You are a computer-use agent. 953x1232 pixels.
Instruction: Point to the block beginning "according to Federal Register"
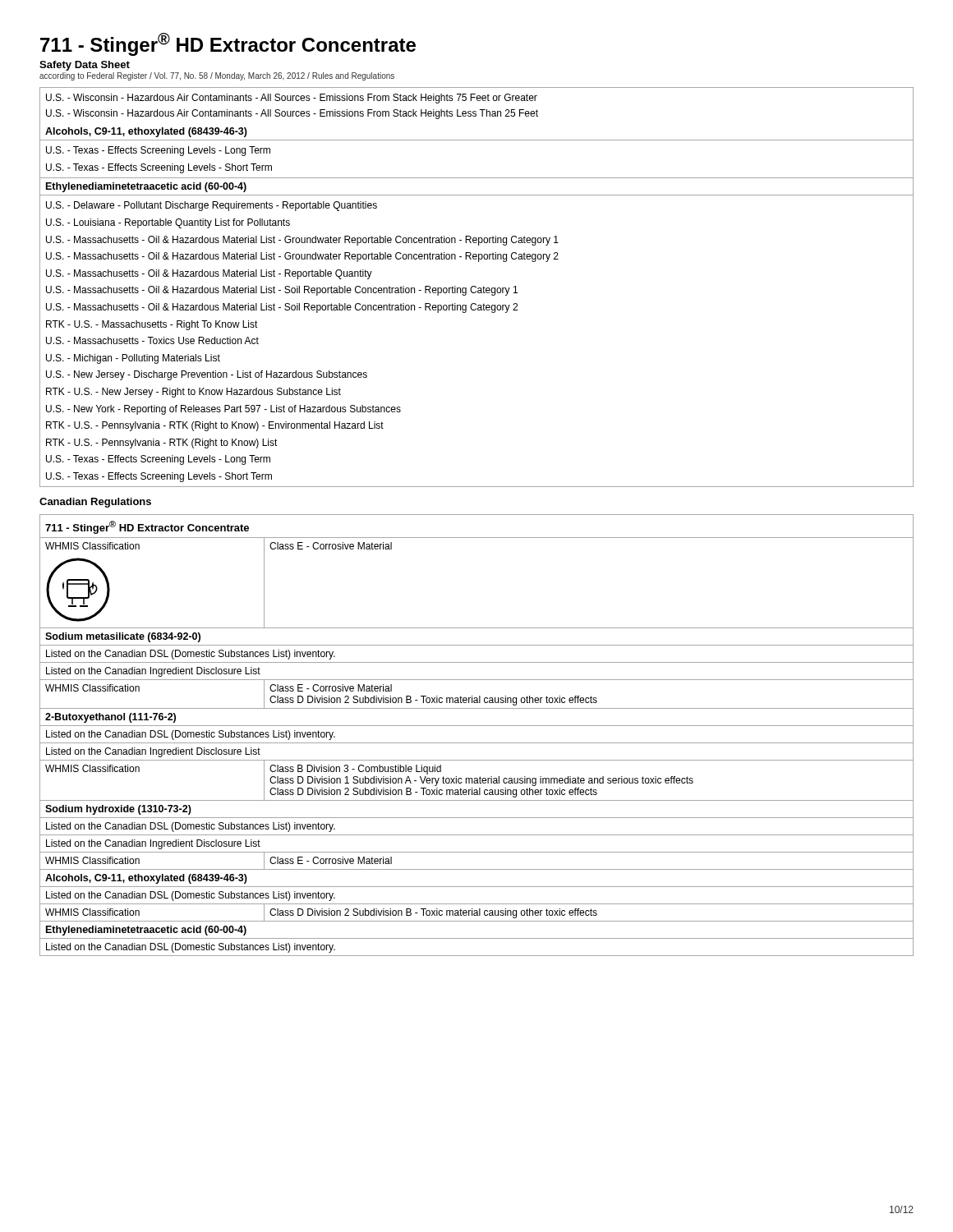point(217,76)
